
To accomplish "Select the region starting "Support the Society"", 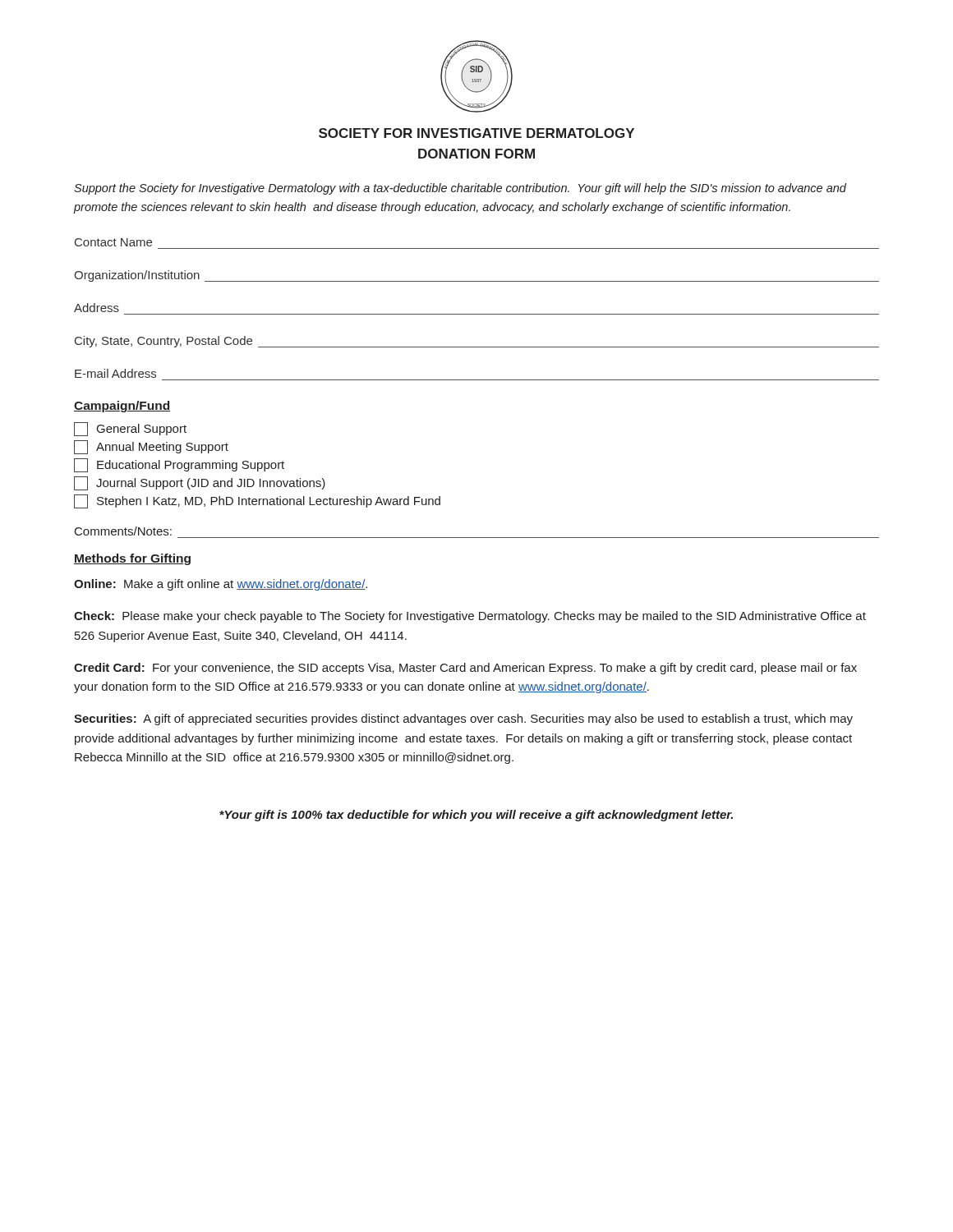I will pos(460,198).
